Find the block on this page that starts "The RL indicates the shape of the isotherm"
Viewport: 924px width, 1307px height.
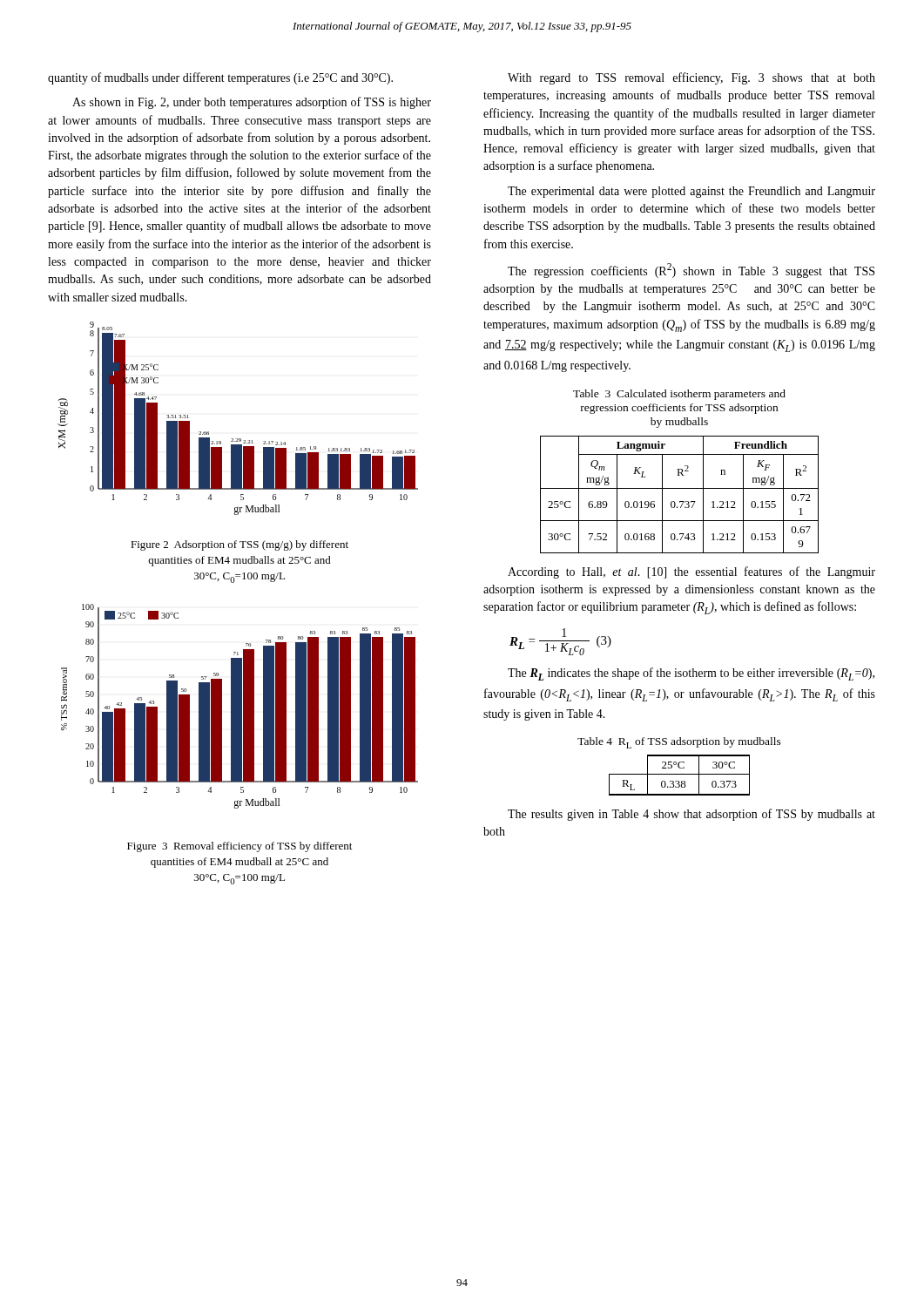679,694
